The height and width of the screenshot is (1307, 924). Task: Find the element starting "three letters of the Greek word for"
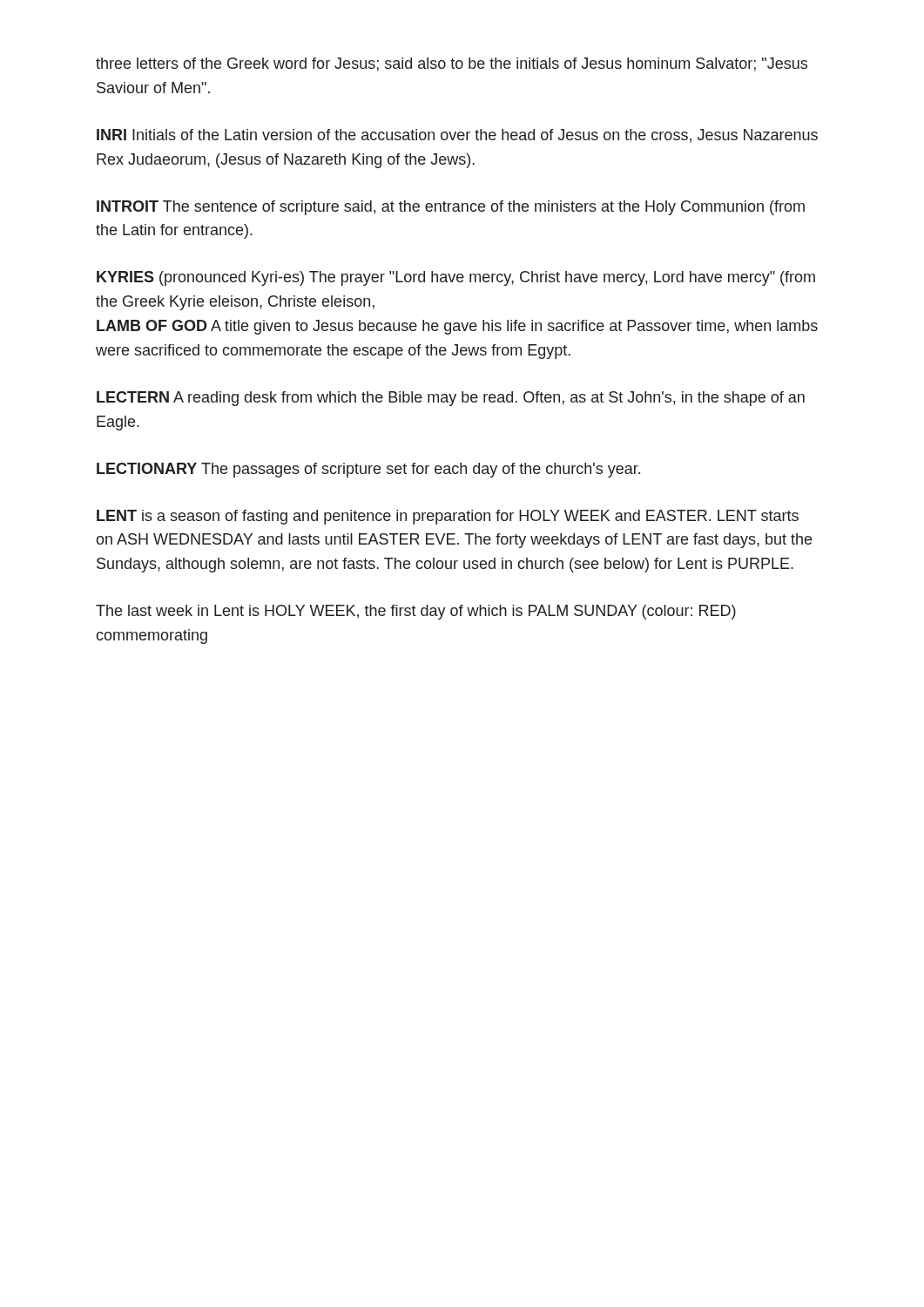click(452, 76)
